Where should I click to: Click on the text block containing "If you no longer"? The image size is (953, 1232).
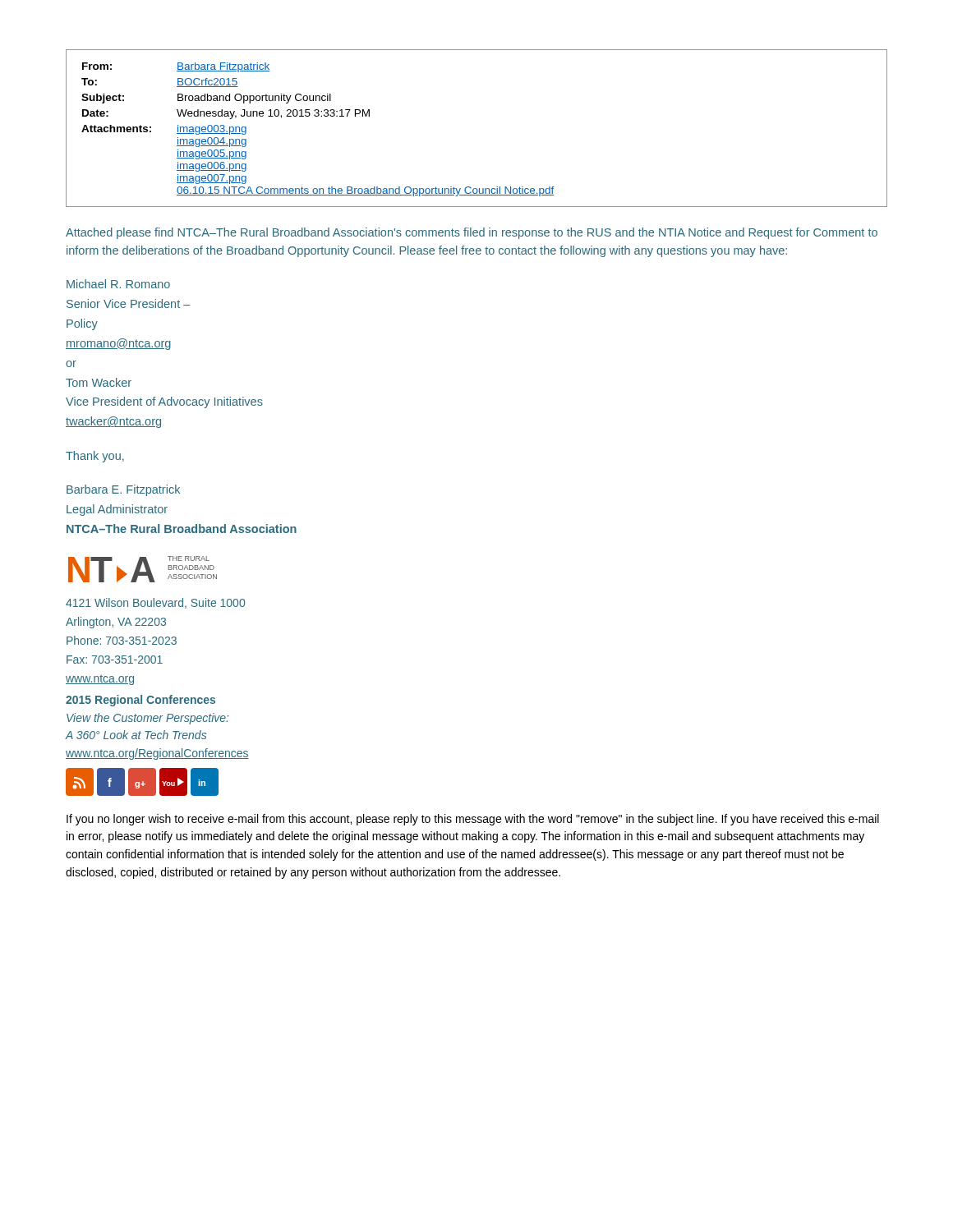pyautogui.click(x=476, y=846)
